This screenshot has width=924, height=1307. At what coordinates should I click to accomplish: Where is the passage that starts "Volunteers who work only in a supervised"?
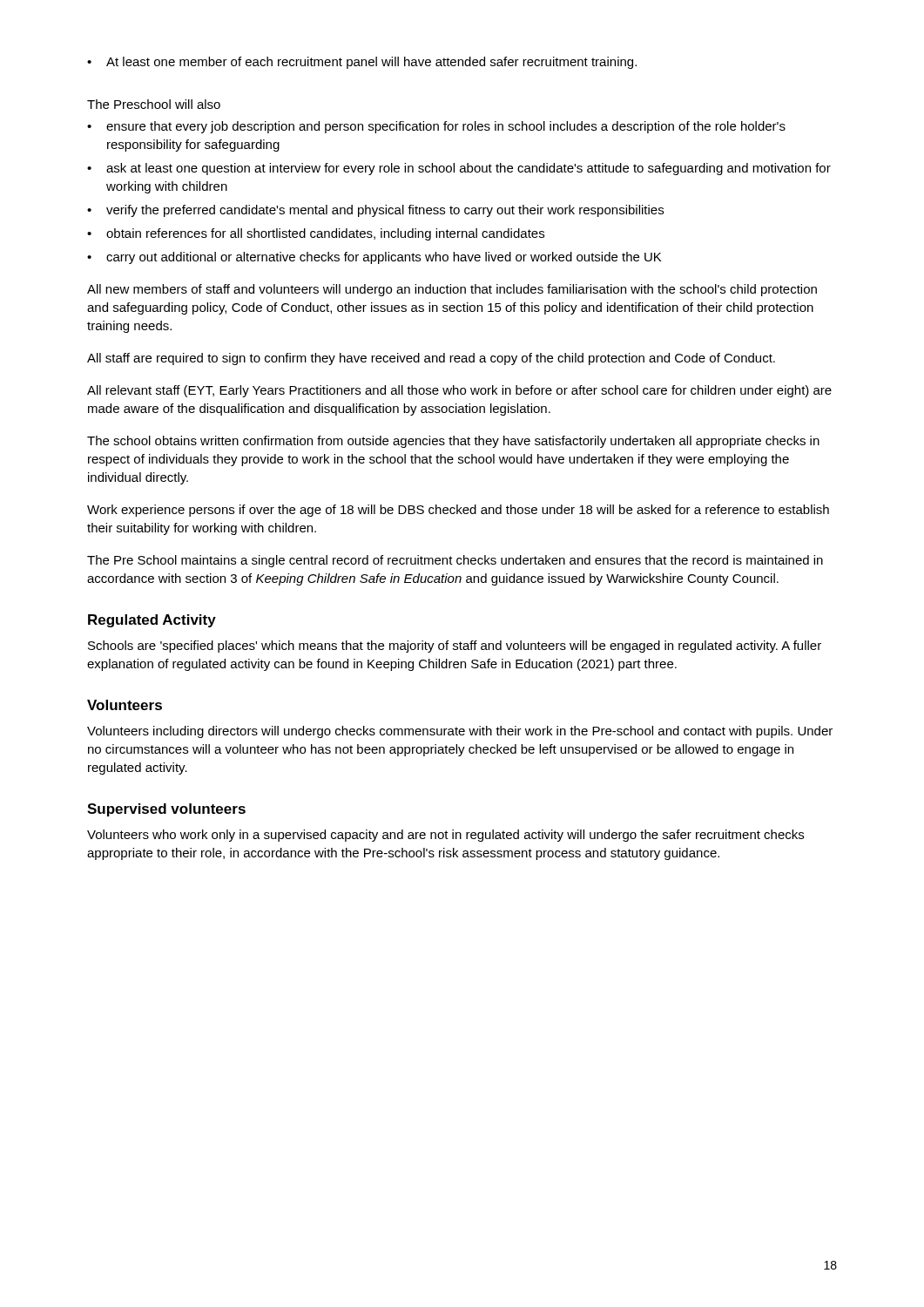(x=462, y=843)
